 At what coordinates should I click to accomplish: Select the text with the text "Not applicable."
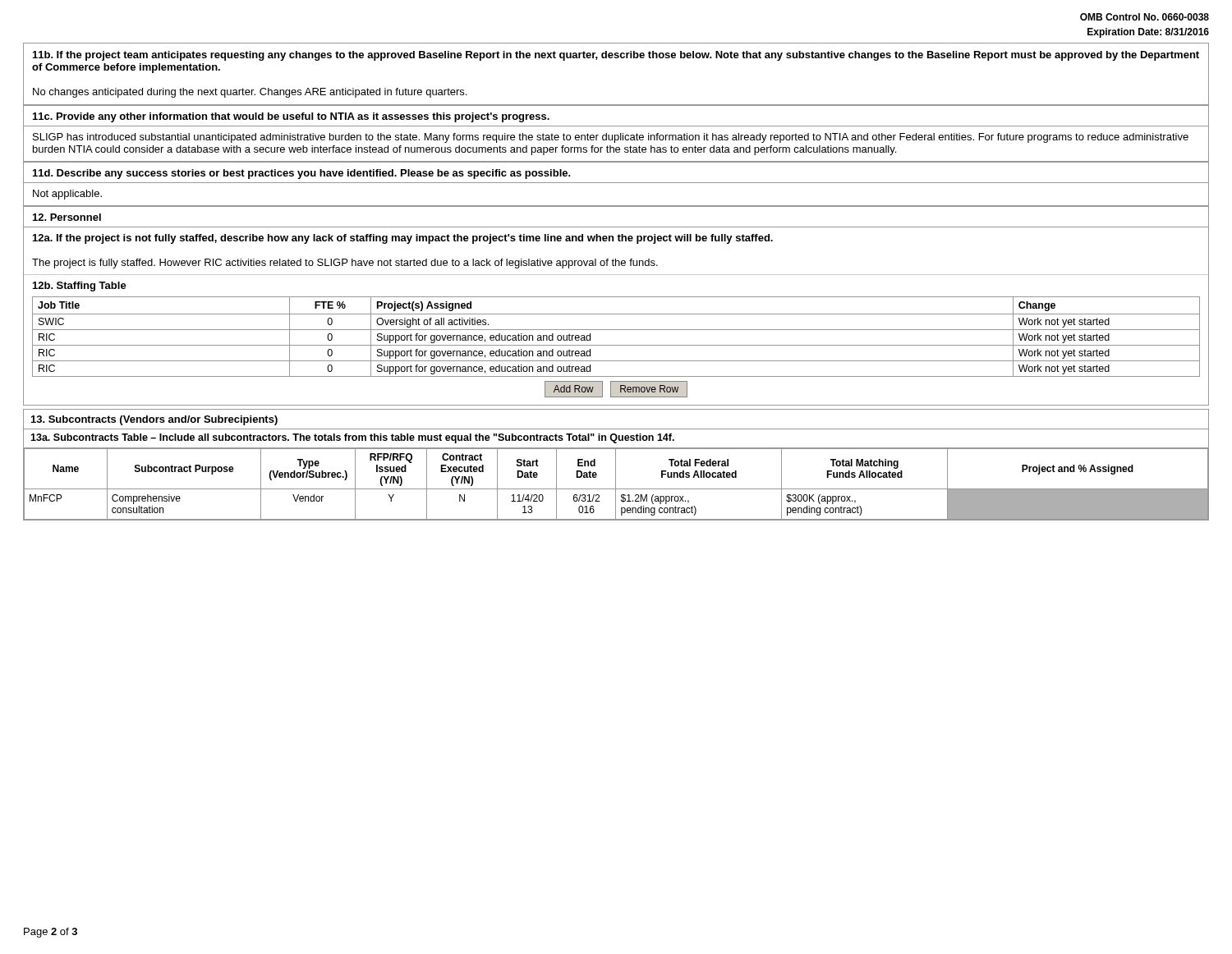click(67, 193)
